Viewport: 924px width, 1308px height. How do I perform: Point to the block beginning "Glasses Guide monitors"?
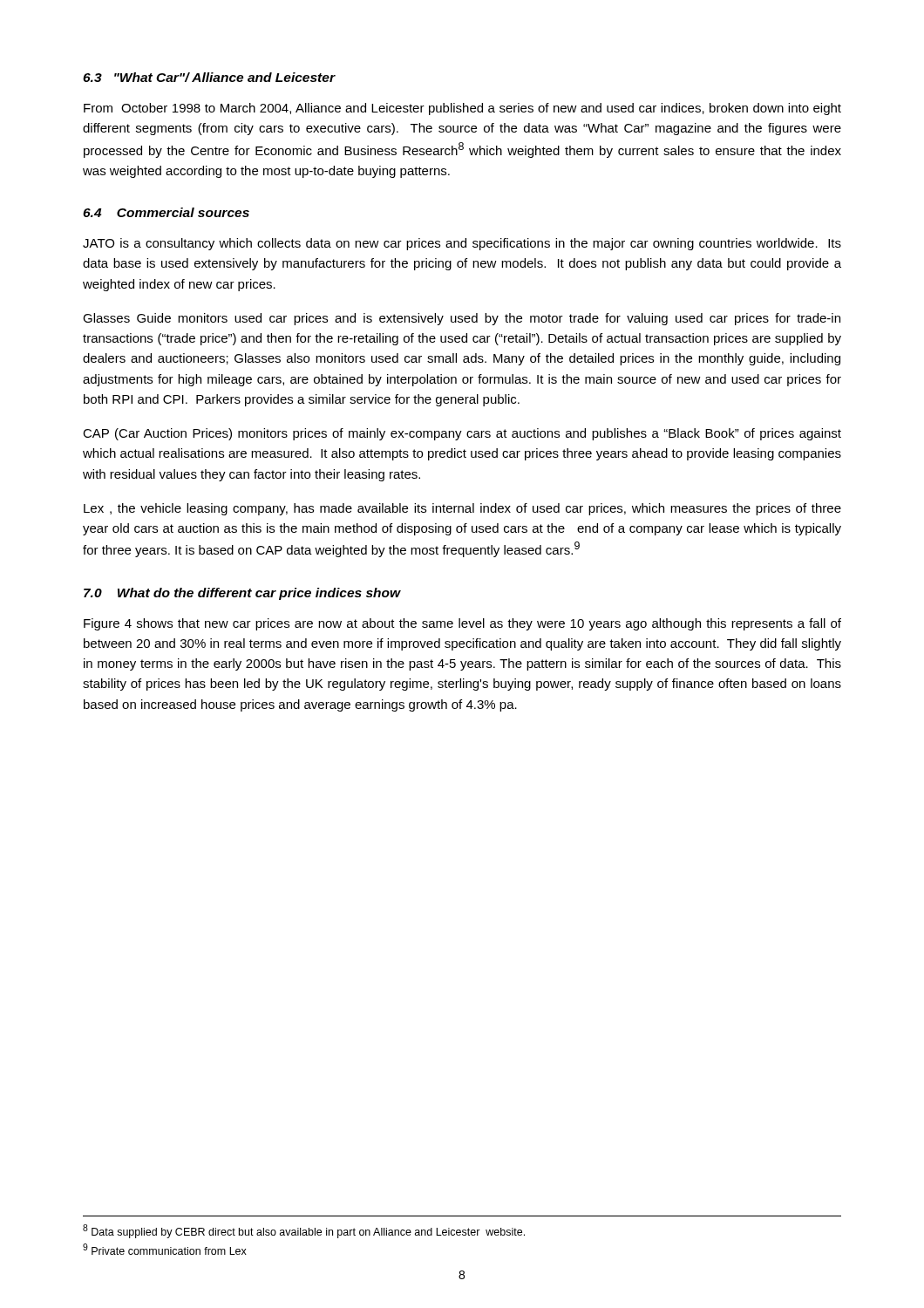click(x=462, y=358)
